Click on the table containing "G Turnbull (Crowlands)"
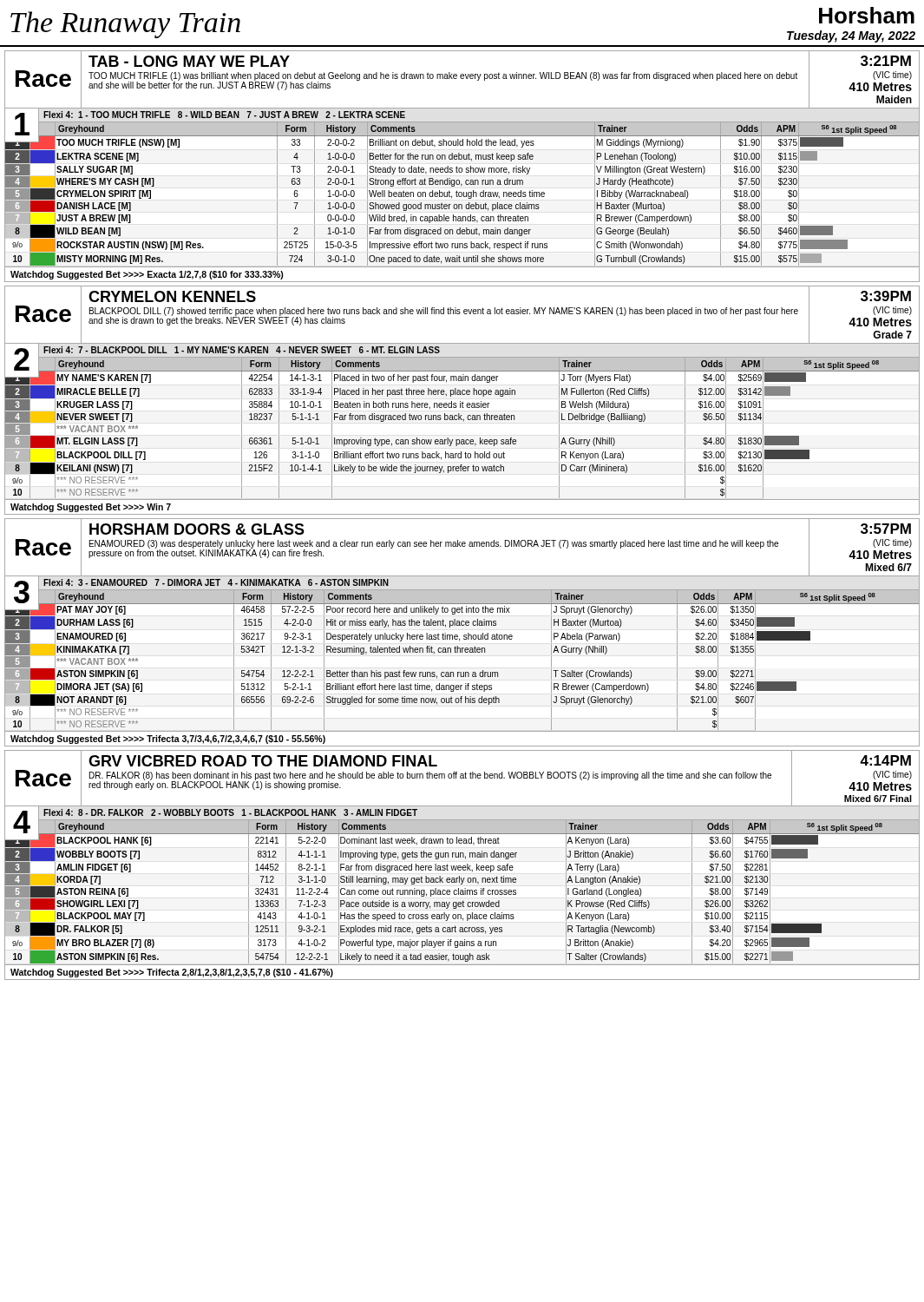 (462, 166)
